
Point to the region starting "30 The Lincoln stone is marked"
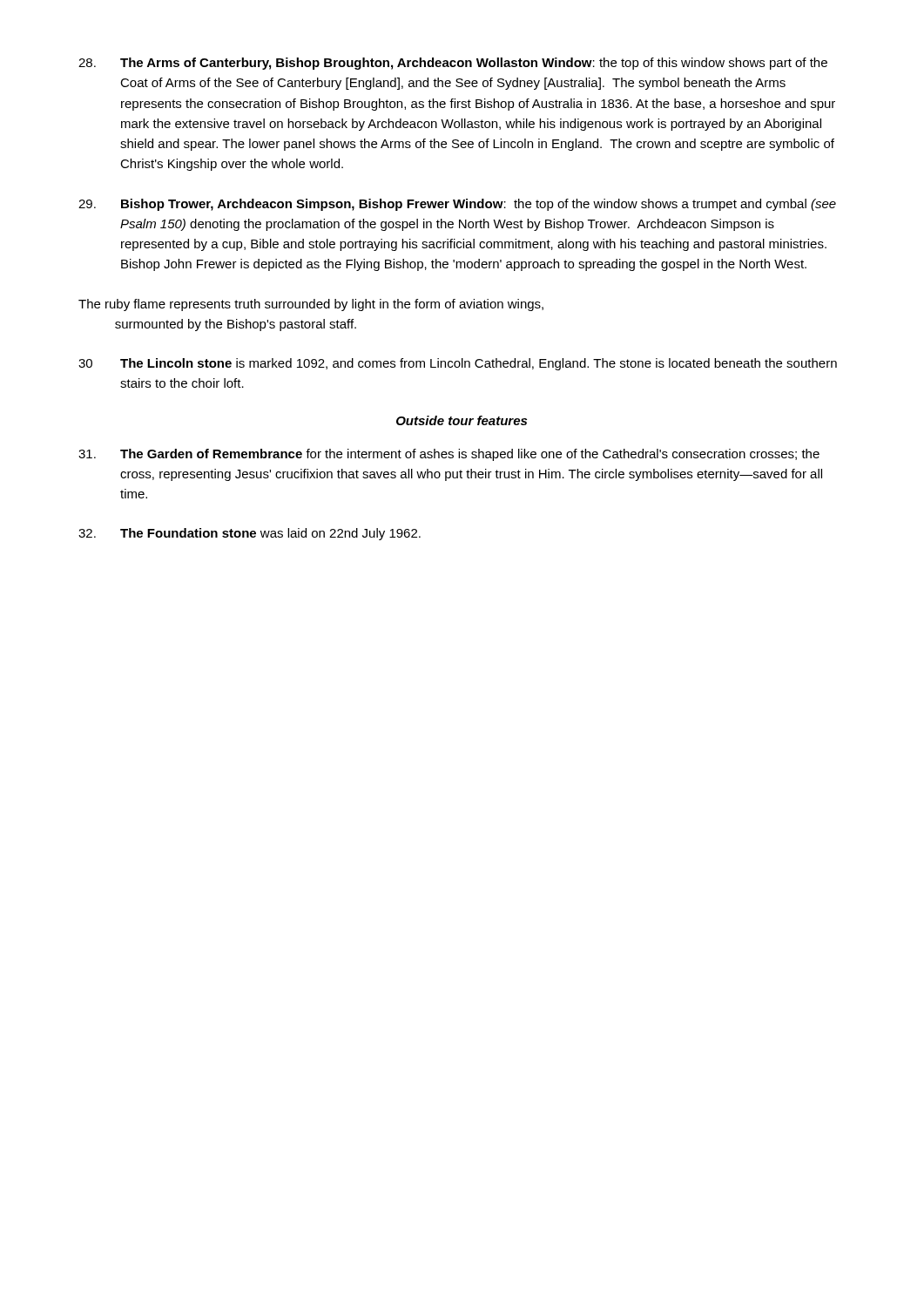(x=462, y=373)
